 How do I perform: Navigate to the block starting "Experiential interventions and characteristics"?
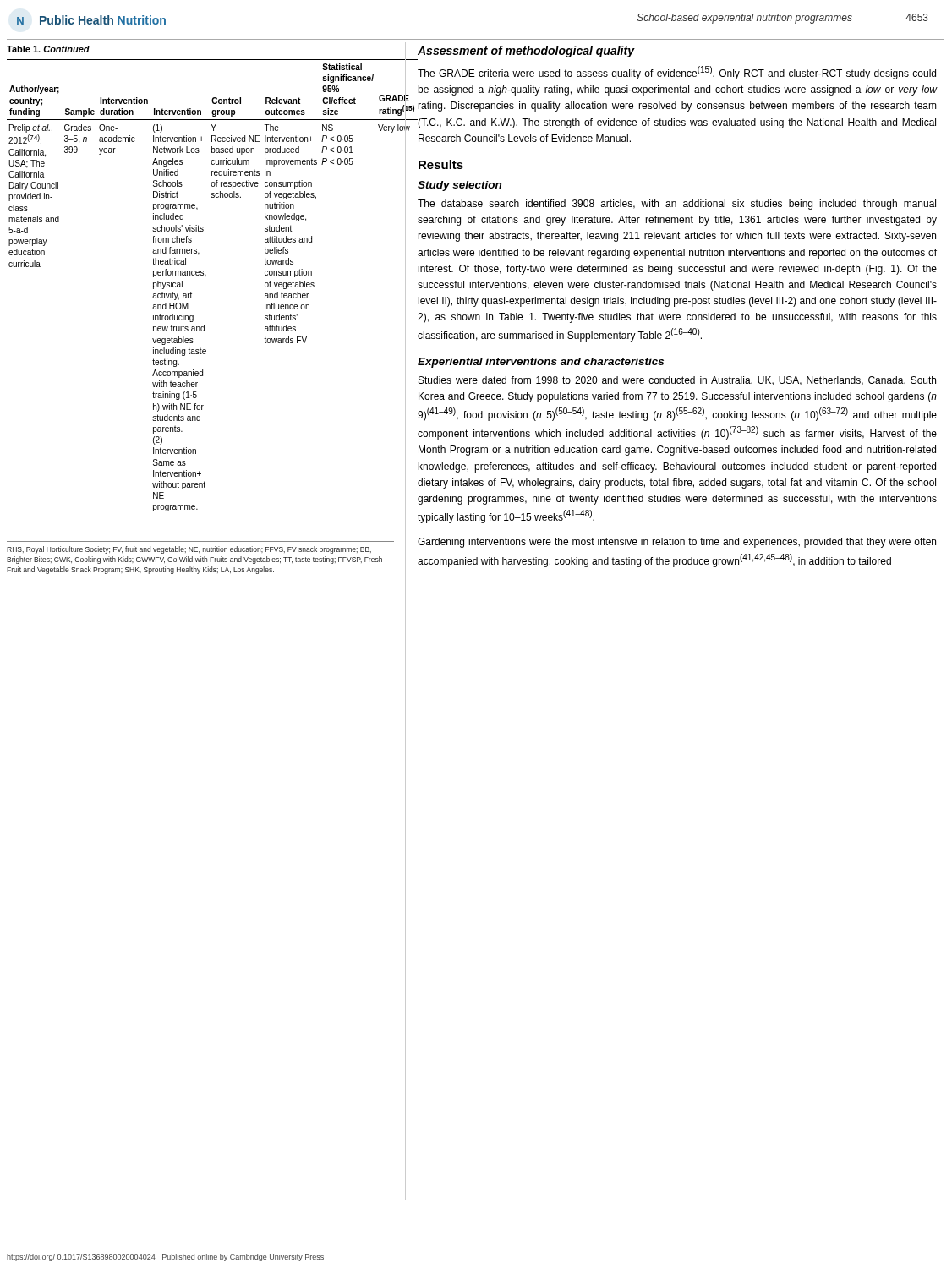click(x=541, y=361)
